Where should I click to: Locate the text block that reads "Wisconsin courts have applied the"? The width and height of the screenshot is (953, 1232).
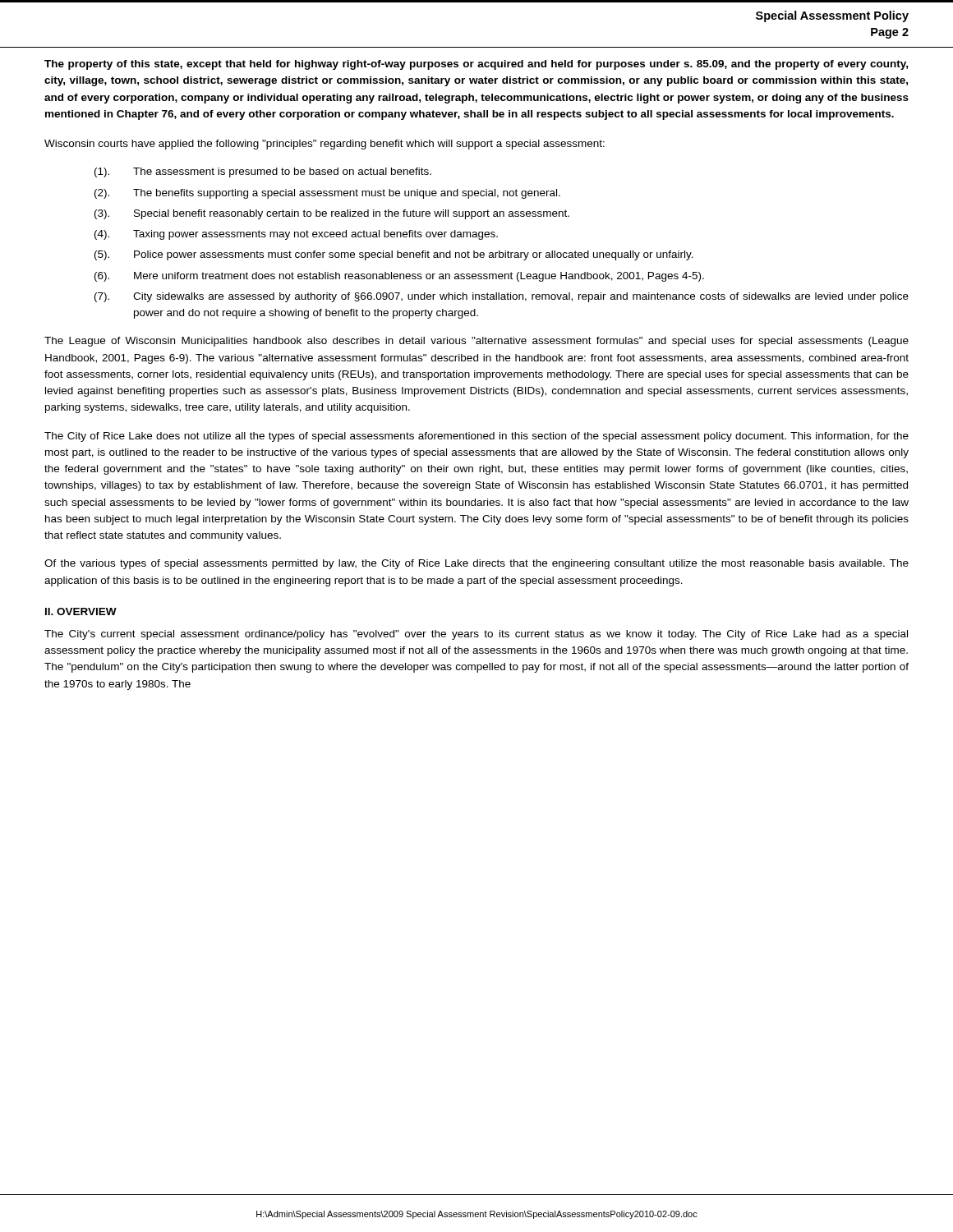(x=325, y=143)
